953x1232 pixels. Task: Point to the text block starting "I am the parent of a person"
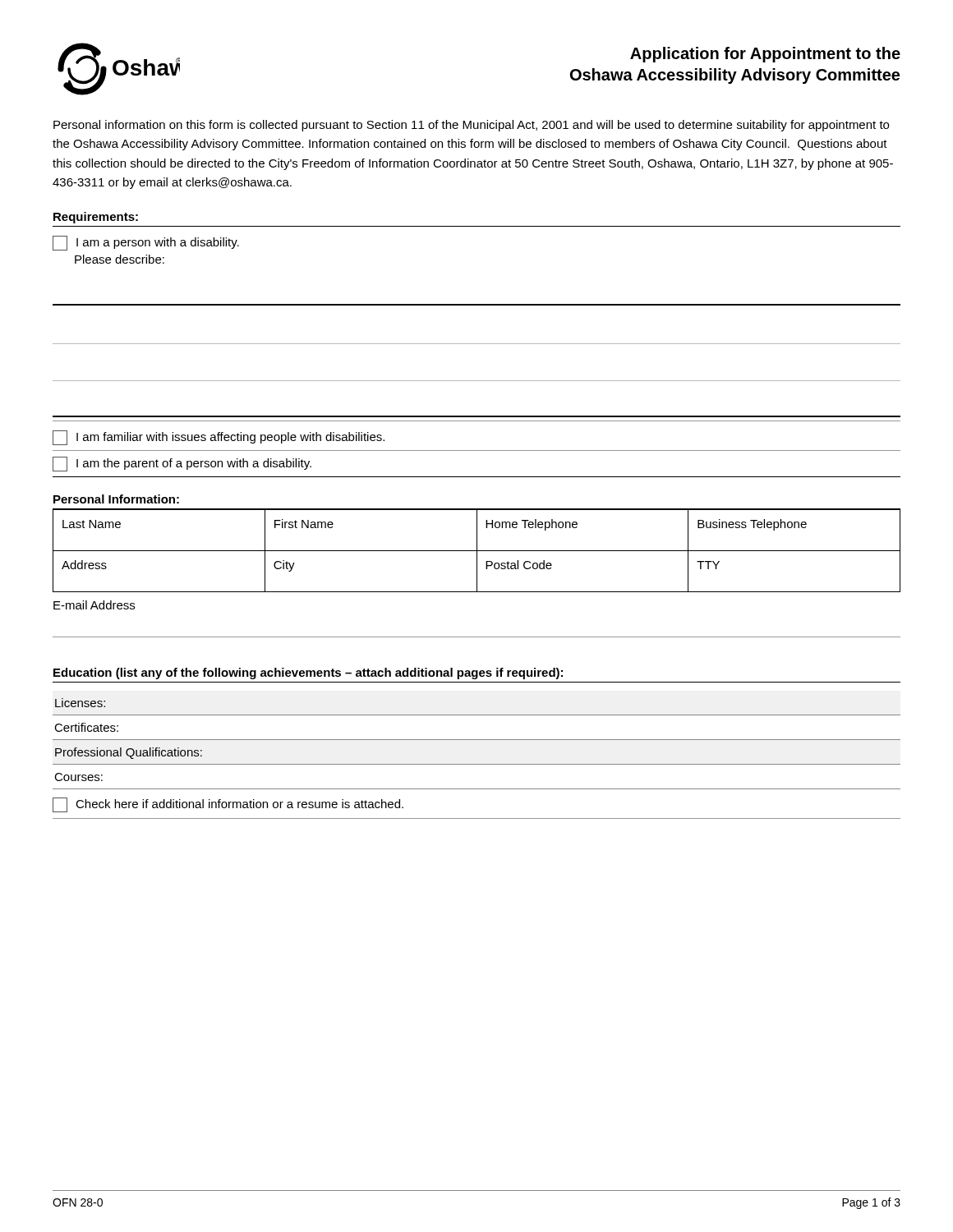[x=182, y=464]
